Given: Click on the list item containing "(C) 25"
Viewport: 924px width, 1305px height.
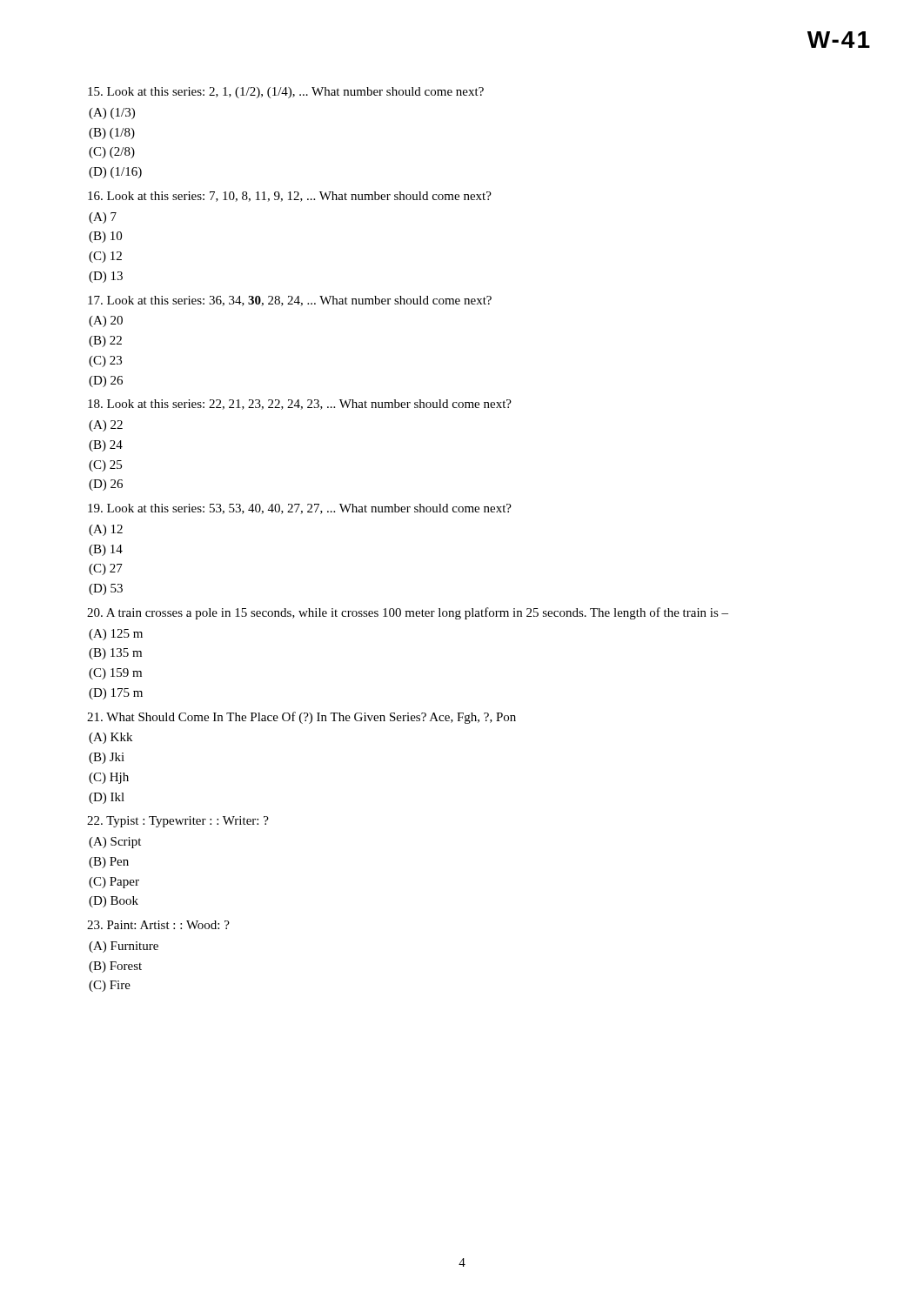Looking at the screenshot, I should click(x=106, y=464).
